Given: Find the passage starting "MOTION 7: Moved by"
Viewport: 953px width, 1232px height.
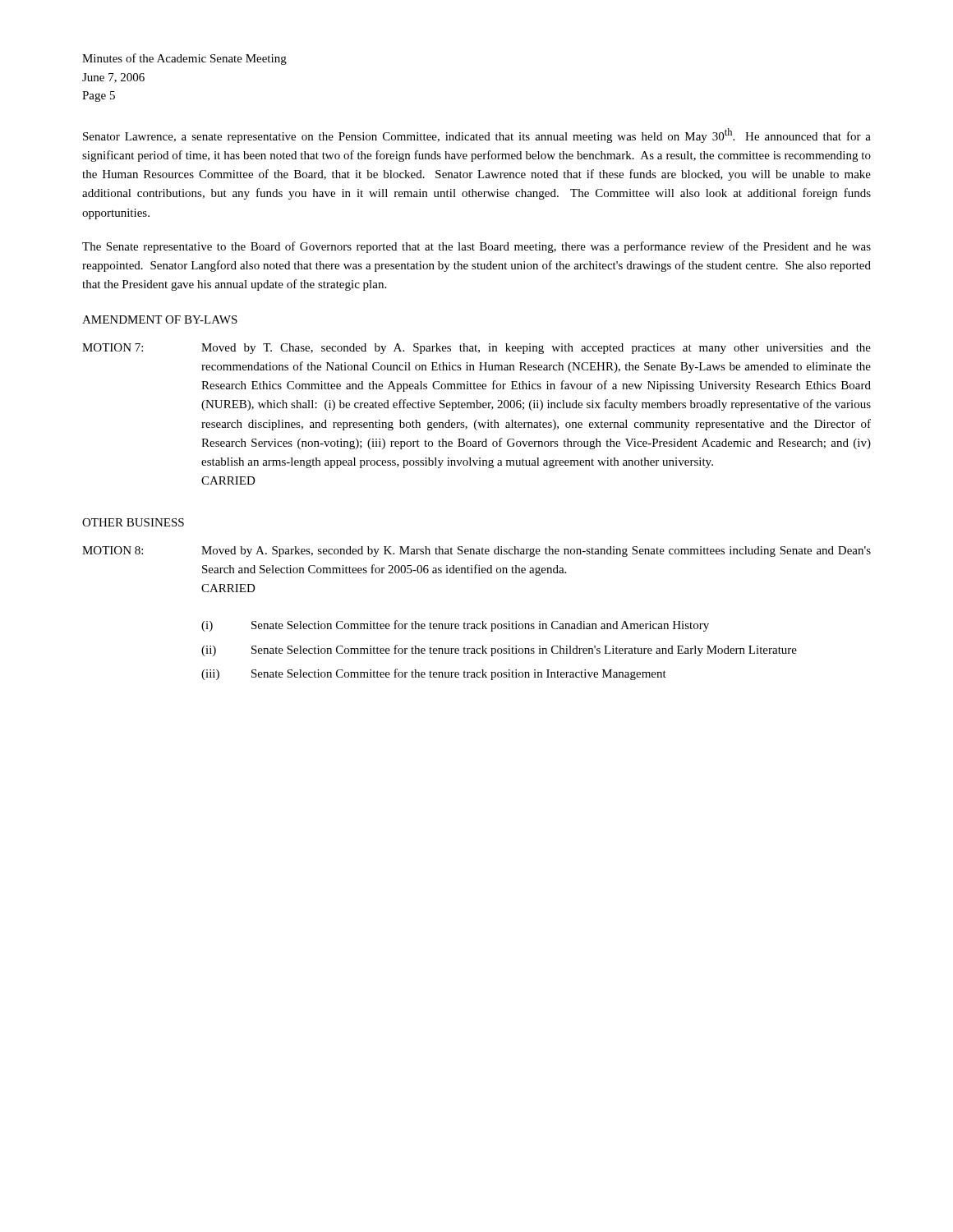Looking at the screenshot, I should coord(476,414).
